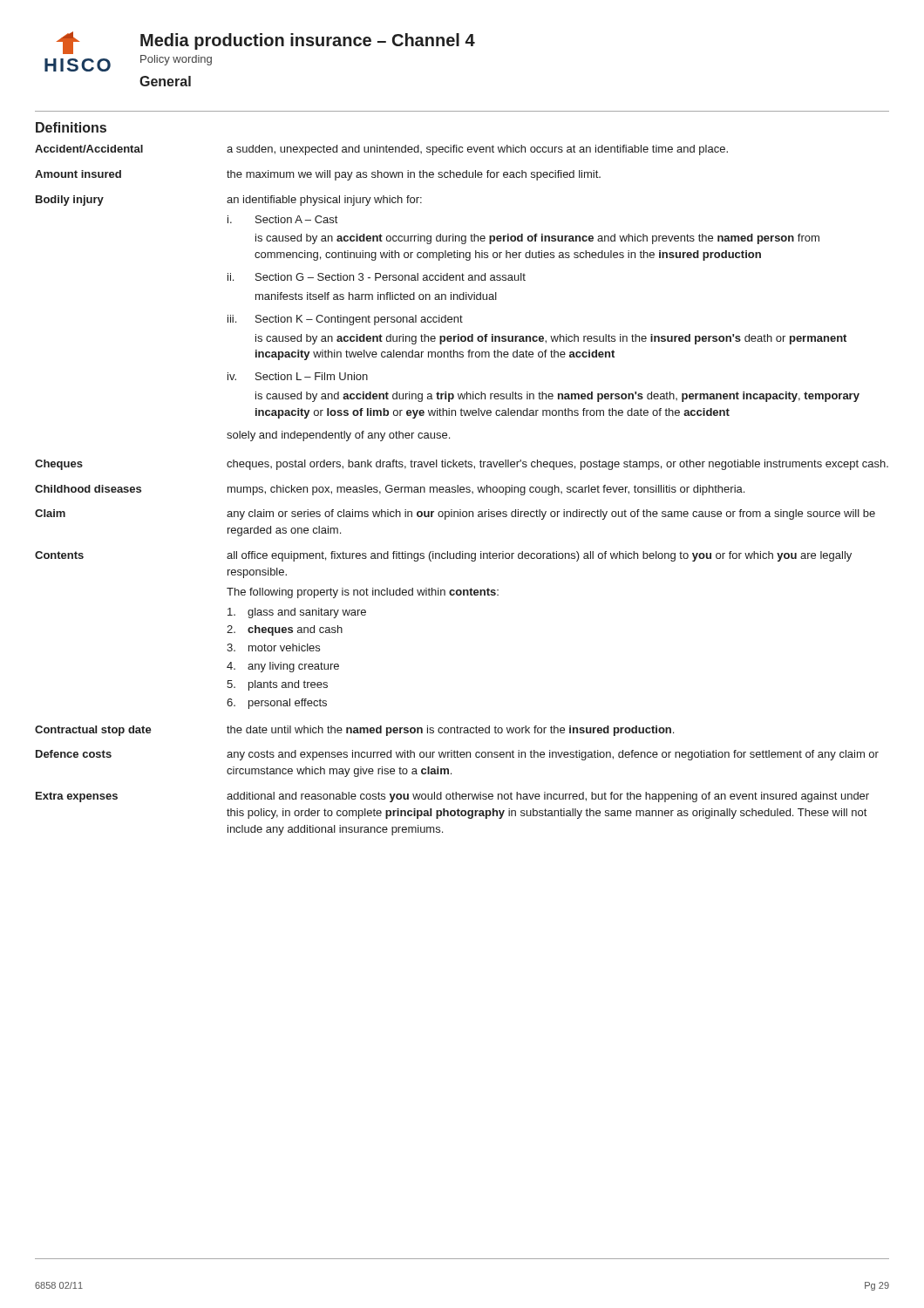
Task: Where does it say "2.cheques and cash"?
Action: pyautogui.click(x=285, y=630)
